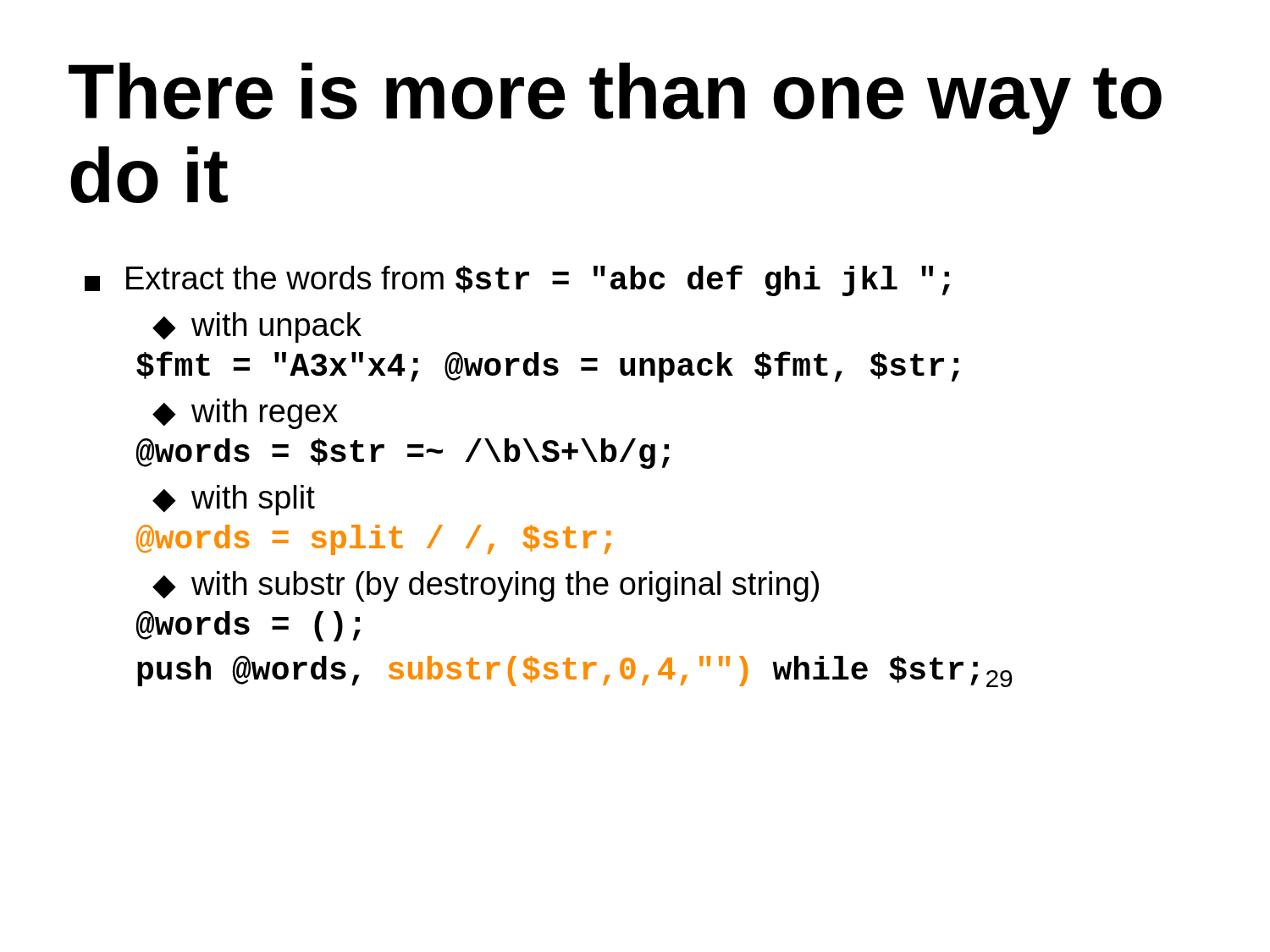Locate the block of text that opens with "@words = split / /,"
Viewport: 1270px width, 952px height.
pos(377,539)
